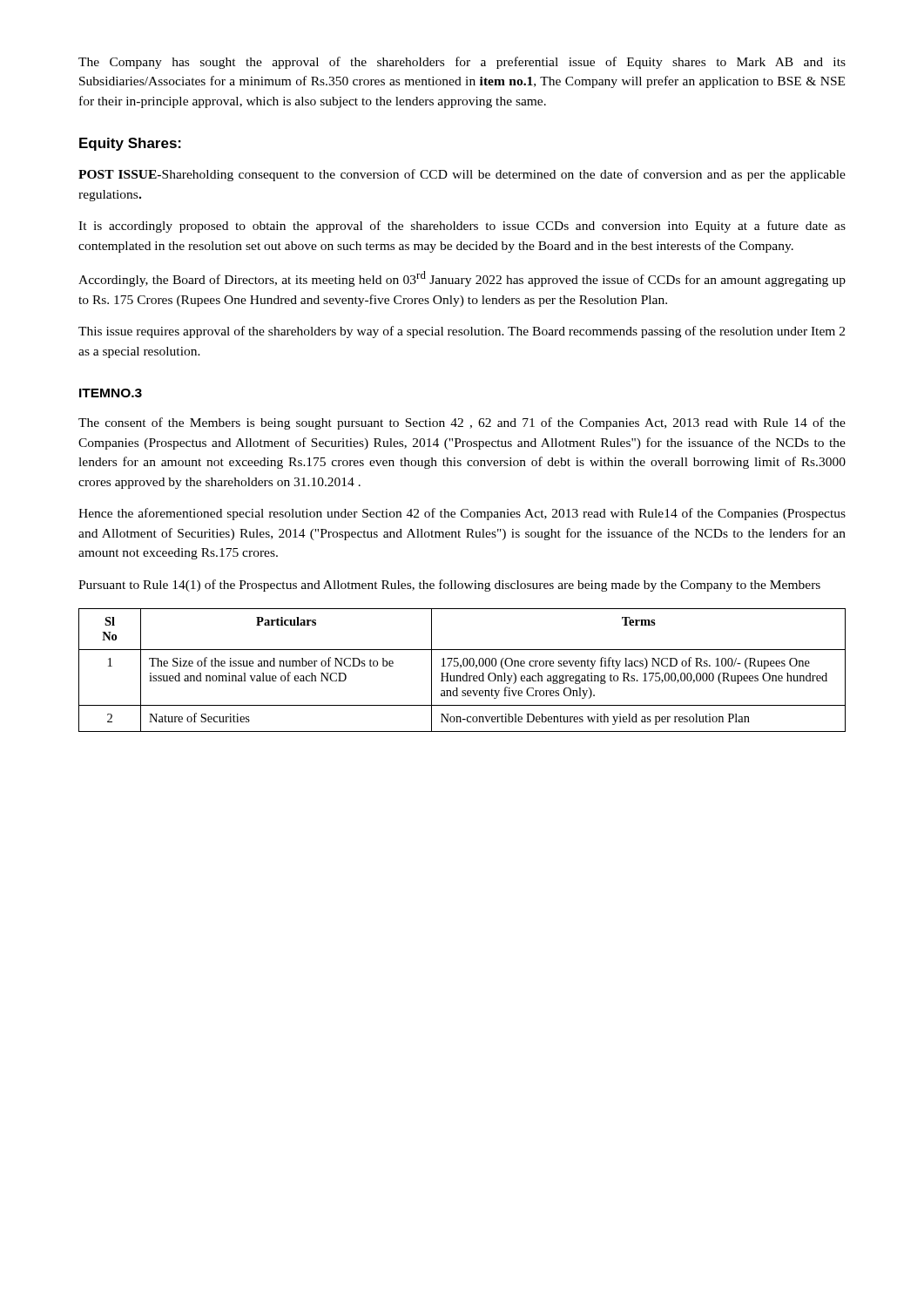Locate the text block containing "This issue requires approval"

coord(462,341)
